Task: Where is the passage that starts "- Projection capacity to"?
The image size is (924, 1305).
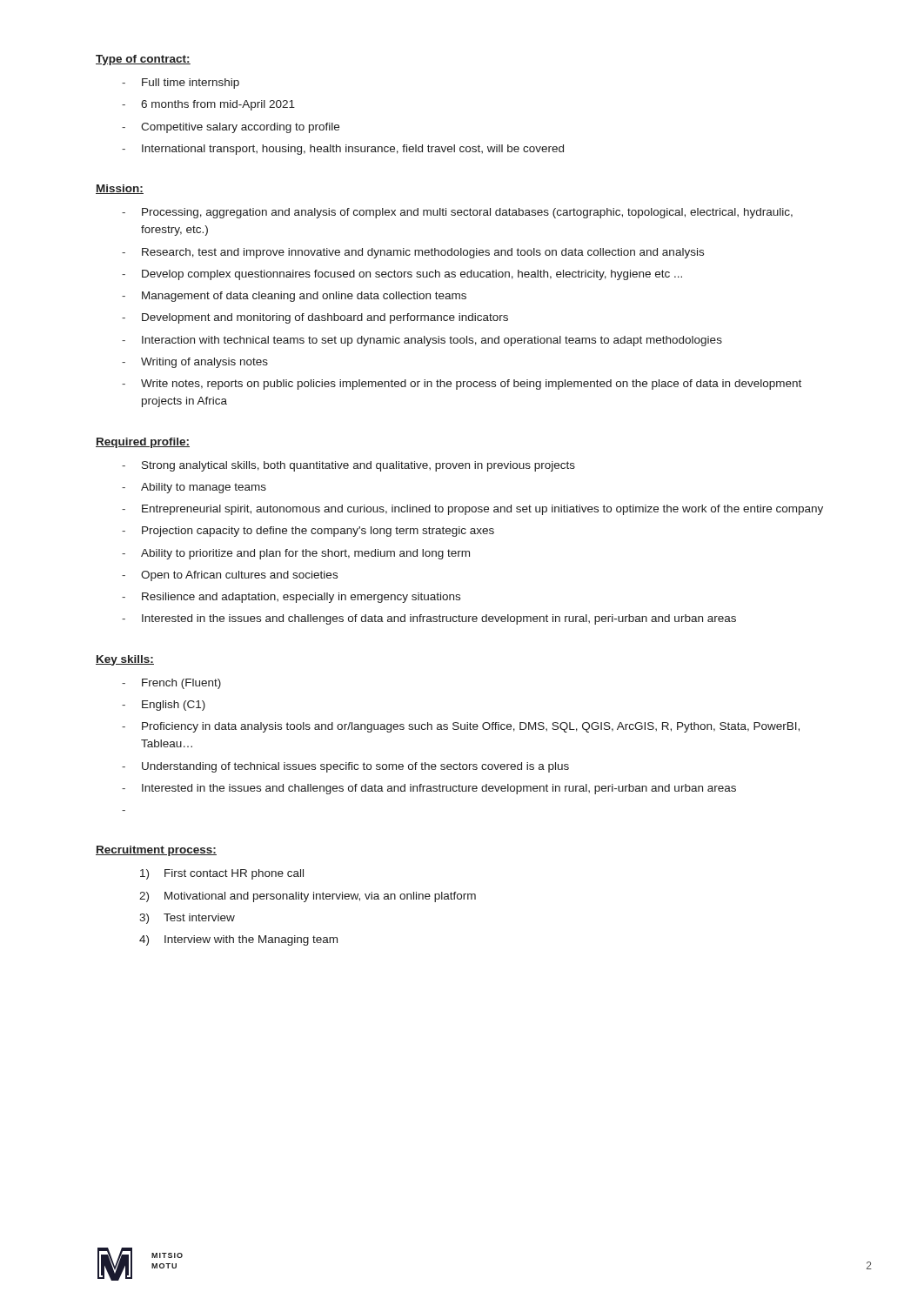Action: pyautogui.click(x=475, y=531)
